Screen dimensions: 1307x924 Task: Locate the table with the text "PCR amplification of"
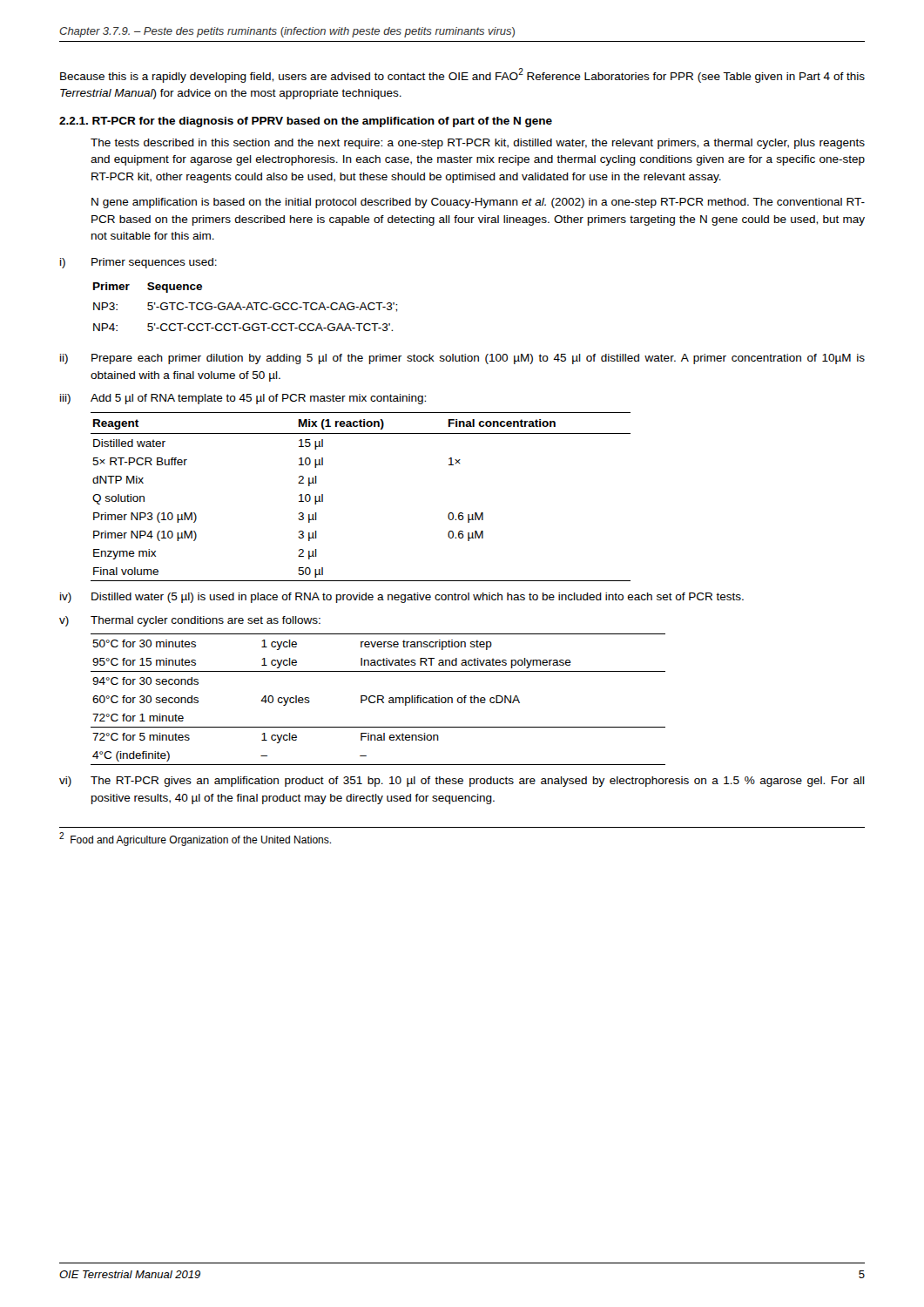478,699
